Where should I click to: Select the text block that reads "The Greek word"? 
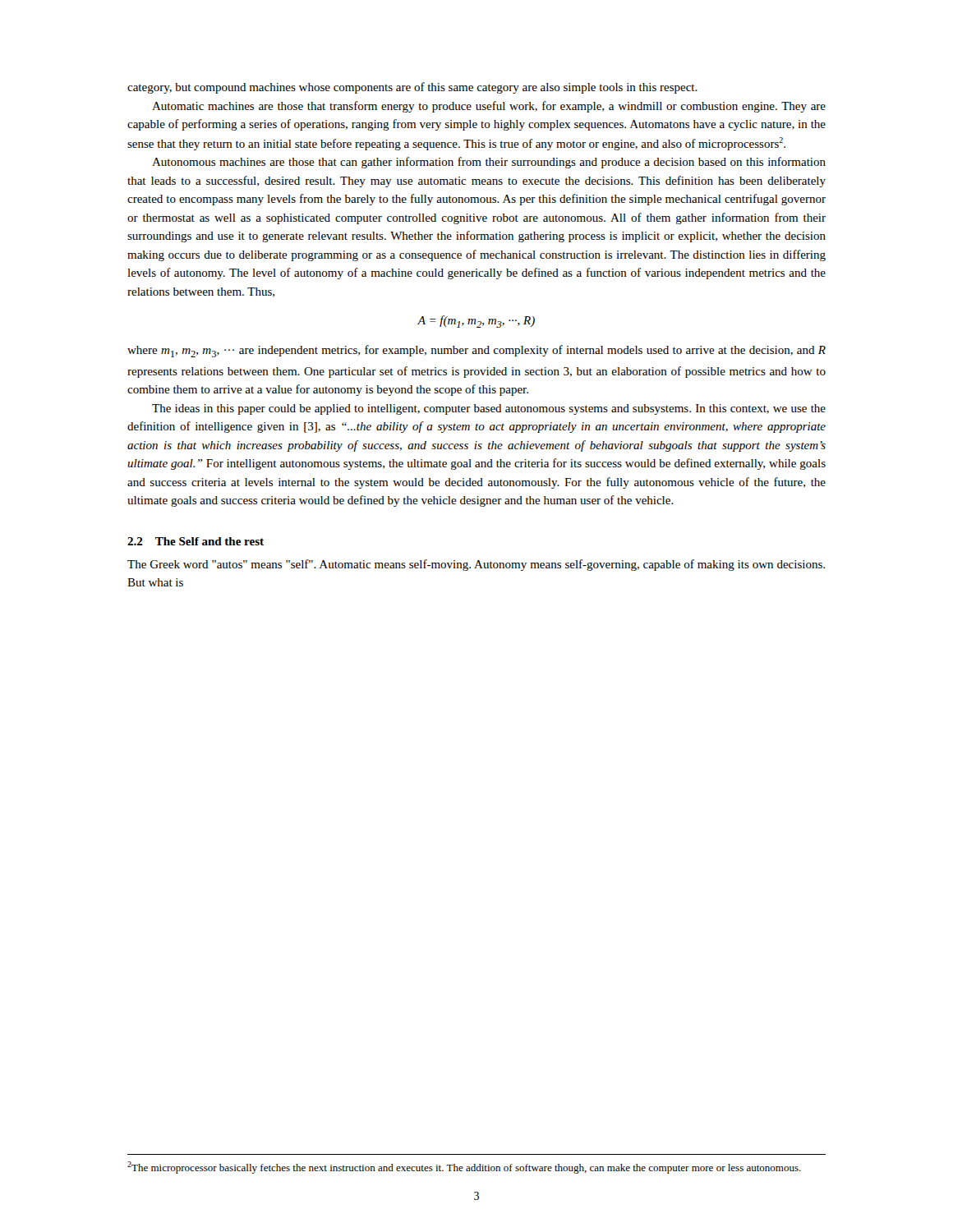click(476, 573)
